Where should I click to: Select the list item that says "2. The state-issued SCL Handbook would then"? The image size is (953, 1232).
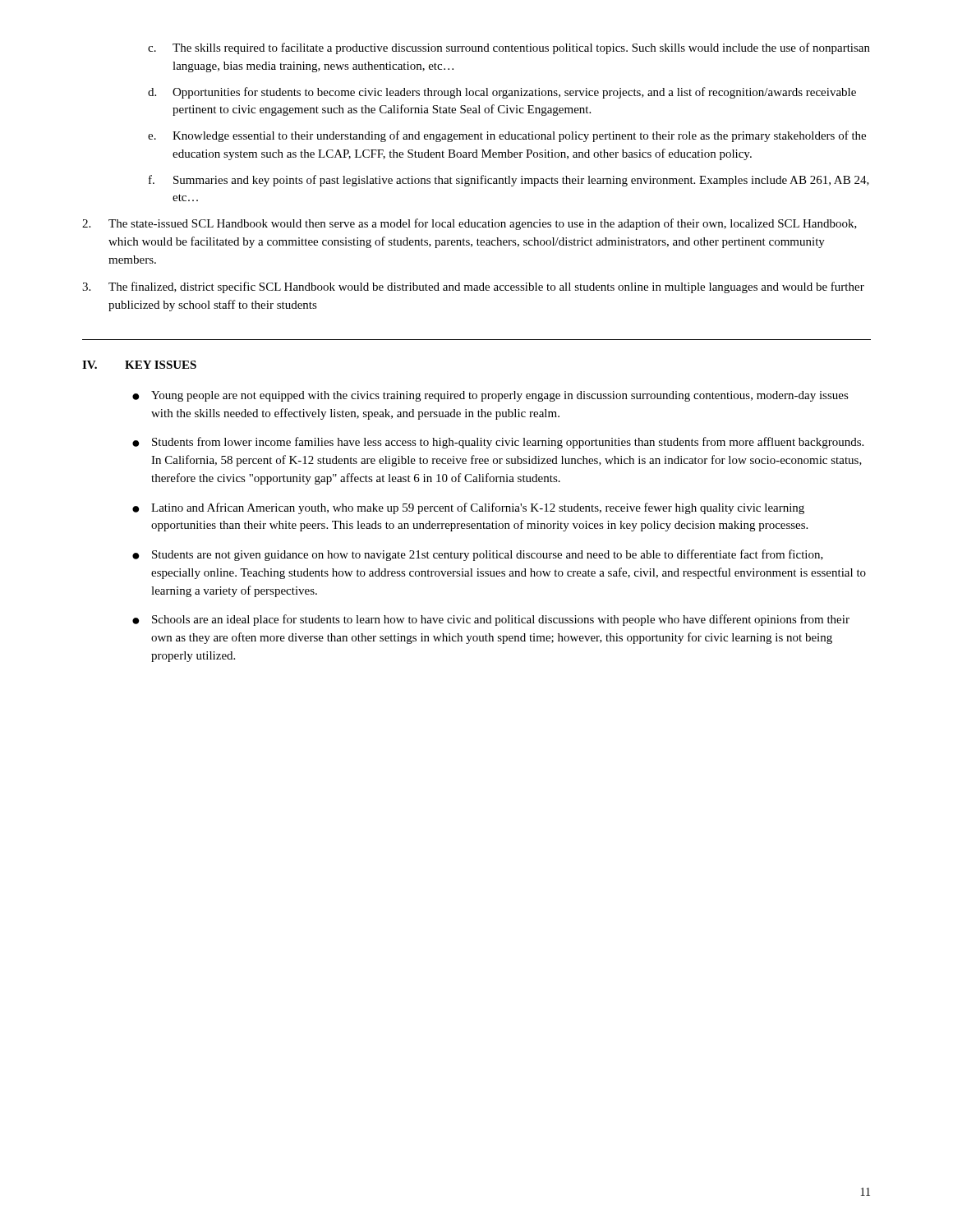476,242
